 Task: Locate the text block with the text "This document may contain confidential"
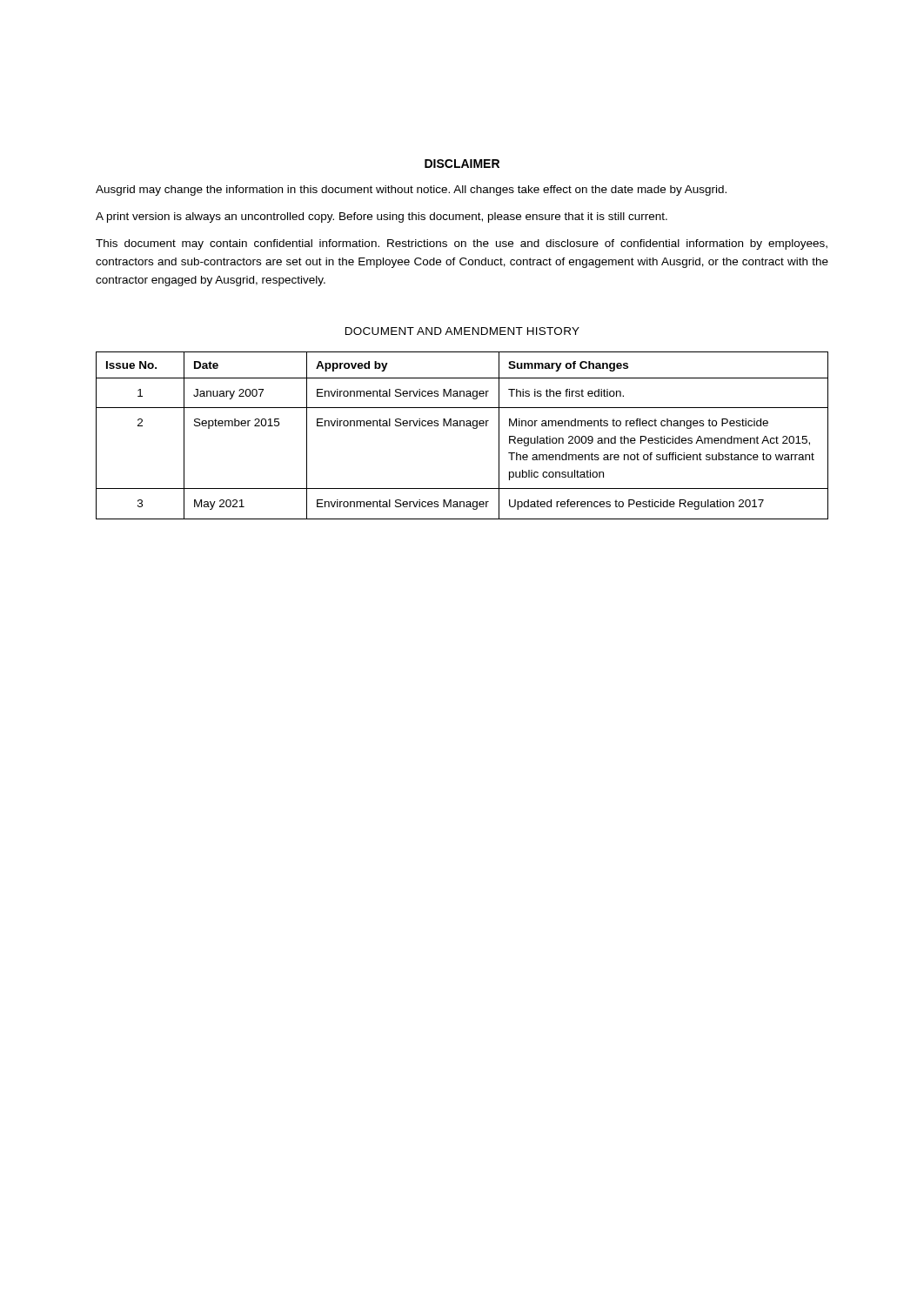click(462, 261)
